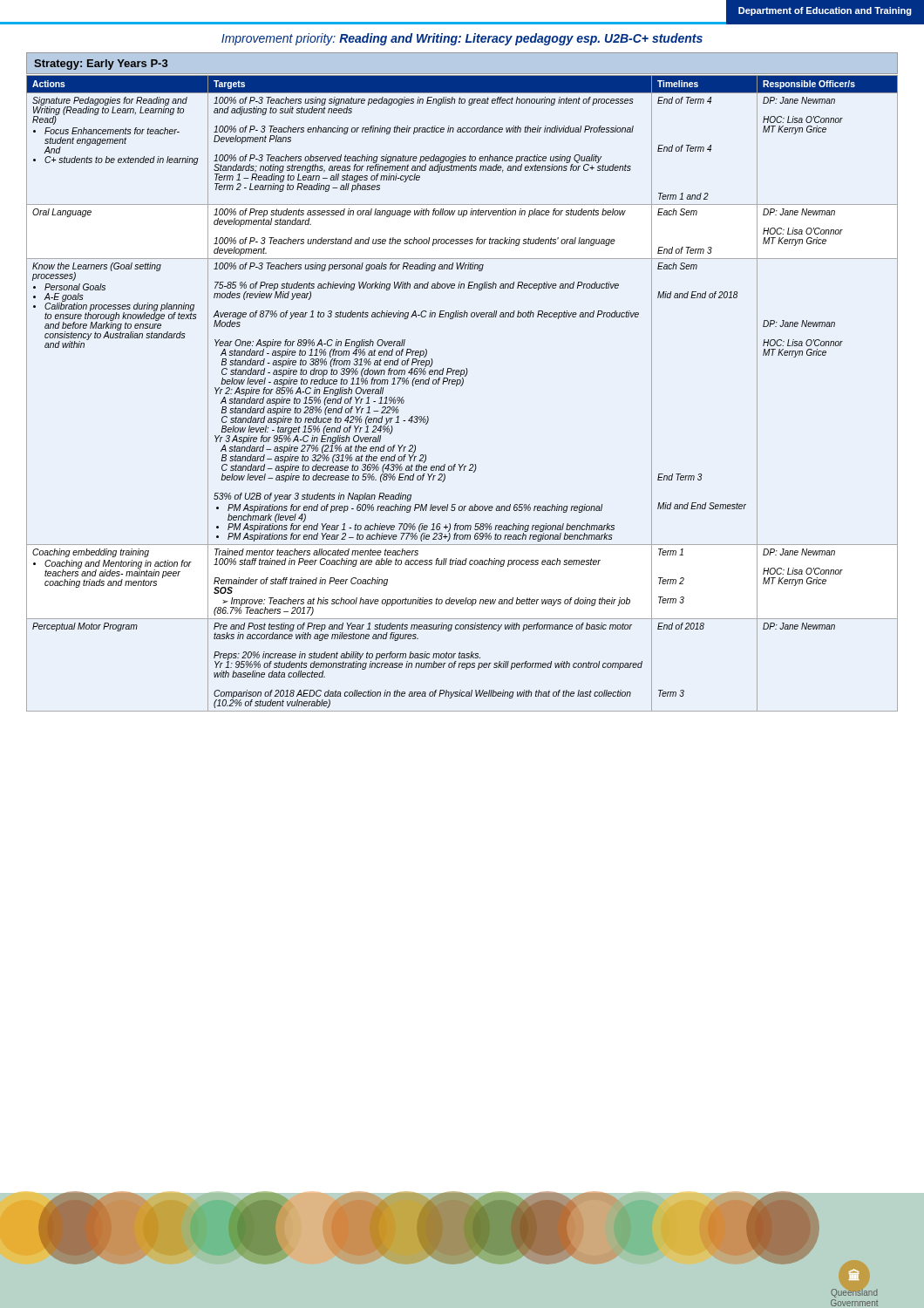Where is the title that starts "Improvement priority: Reading and Writing:"?

point(462,38)
